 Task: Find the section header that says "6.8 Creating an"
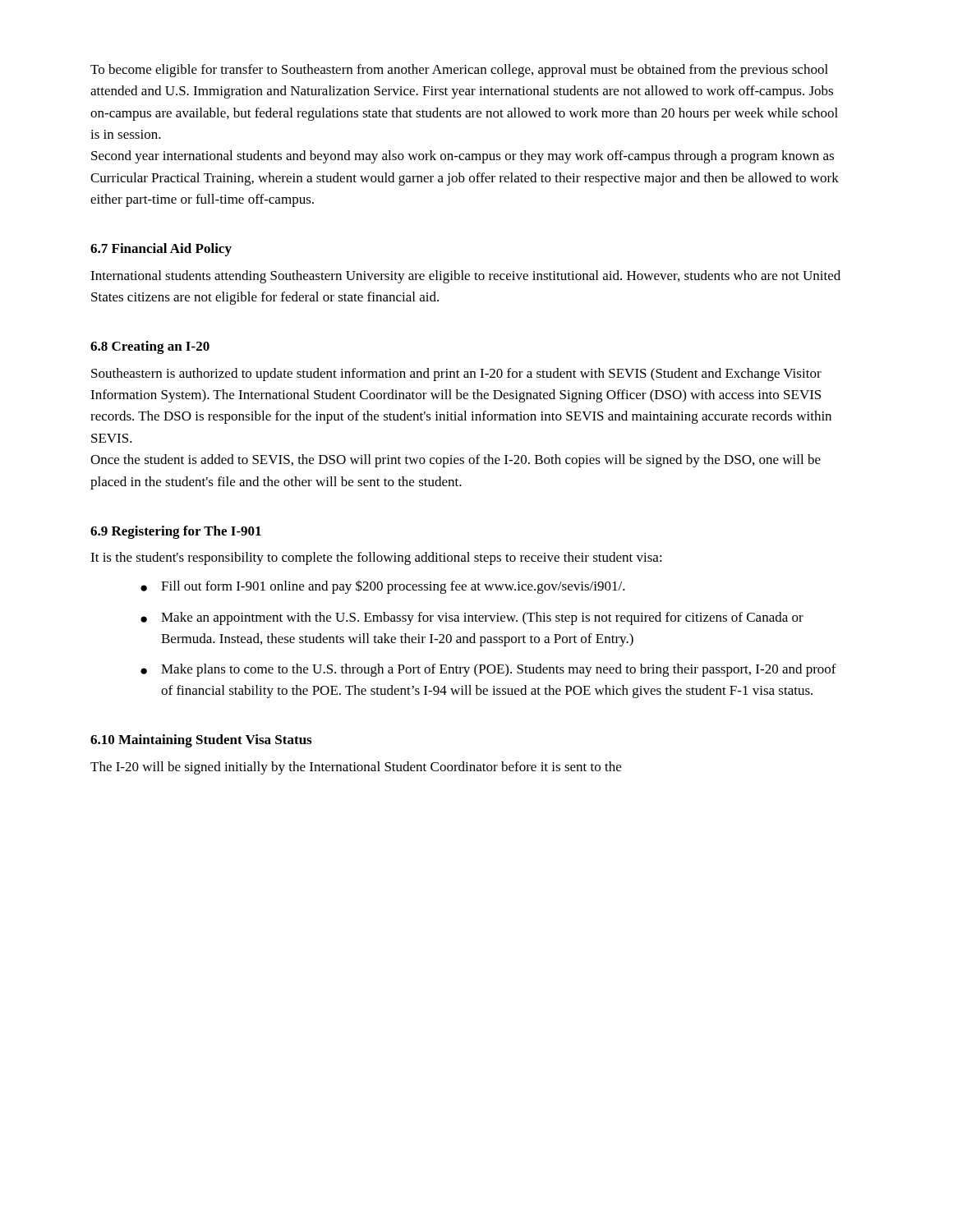click(x=150, y=347)
